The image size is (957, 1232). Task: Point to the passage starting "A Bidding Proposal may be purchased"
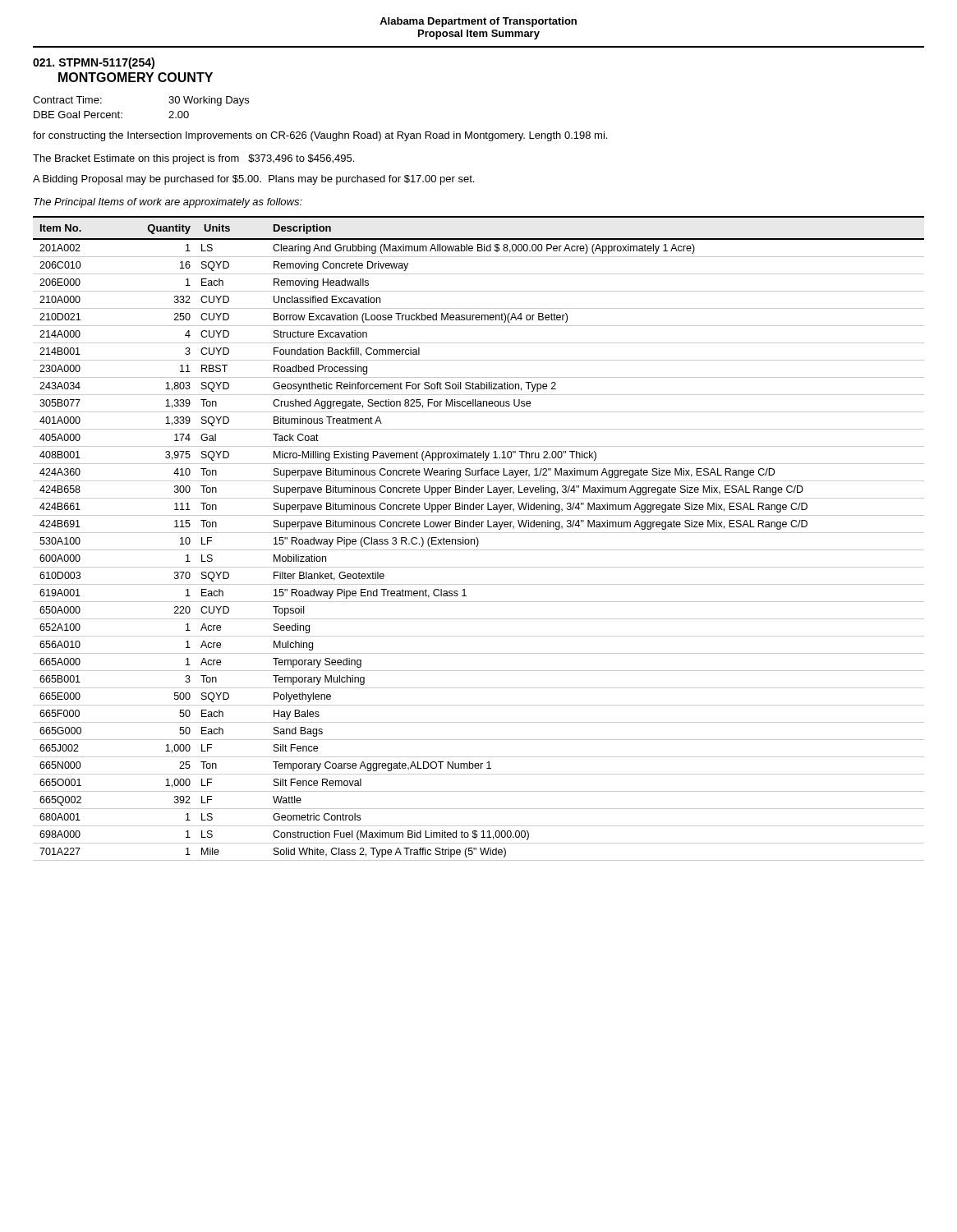click(254, 179)
